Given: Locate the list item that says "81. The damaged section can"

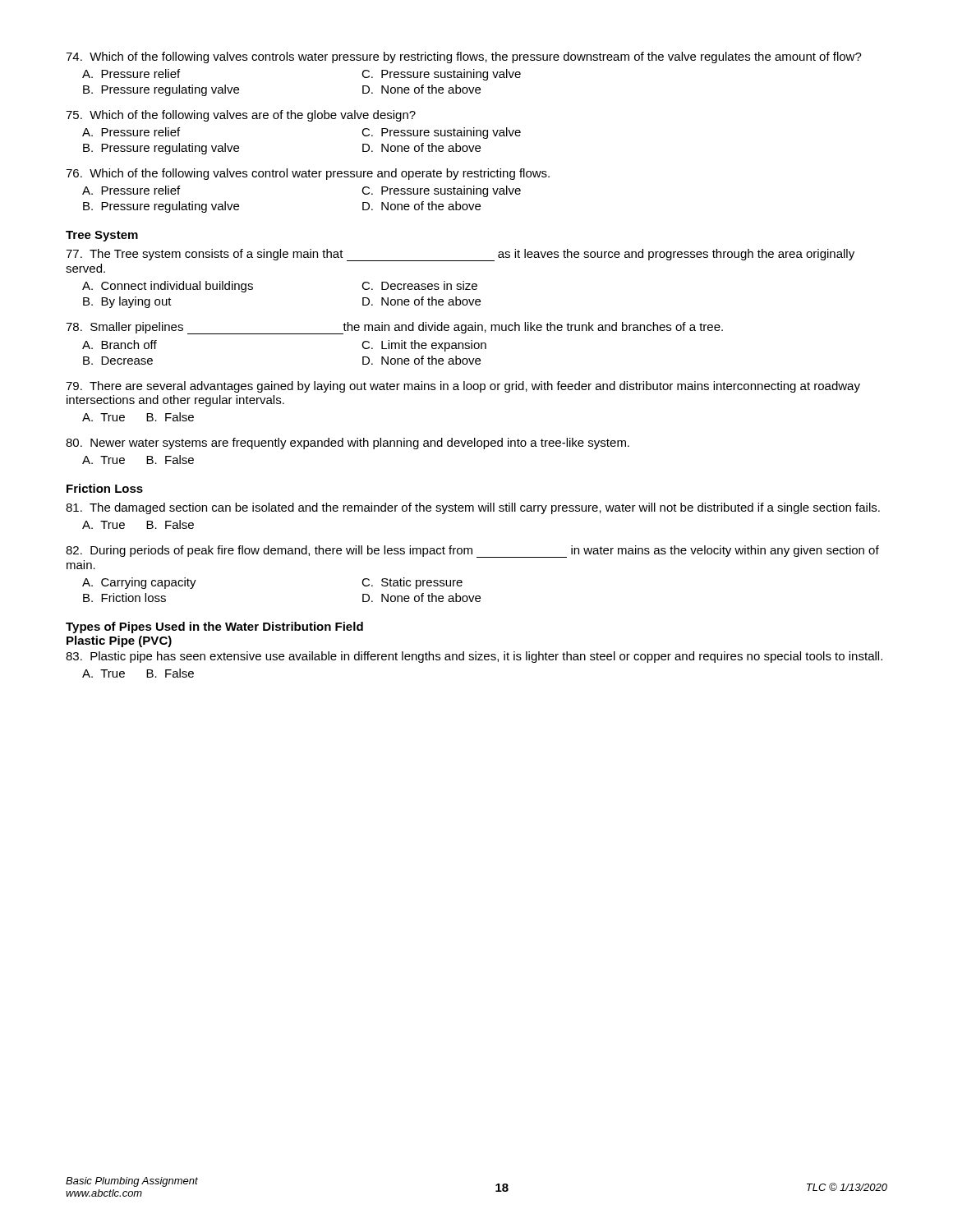Looking at the screenshot, I should 476,516.
